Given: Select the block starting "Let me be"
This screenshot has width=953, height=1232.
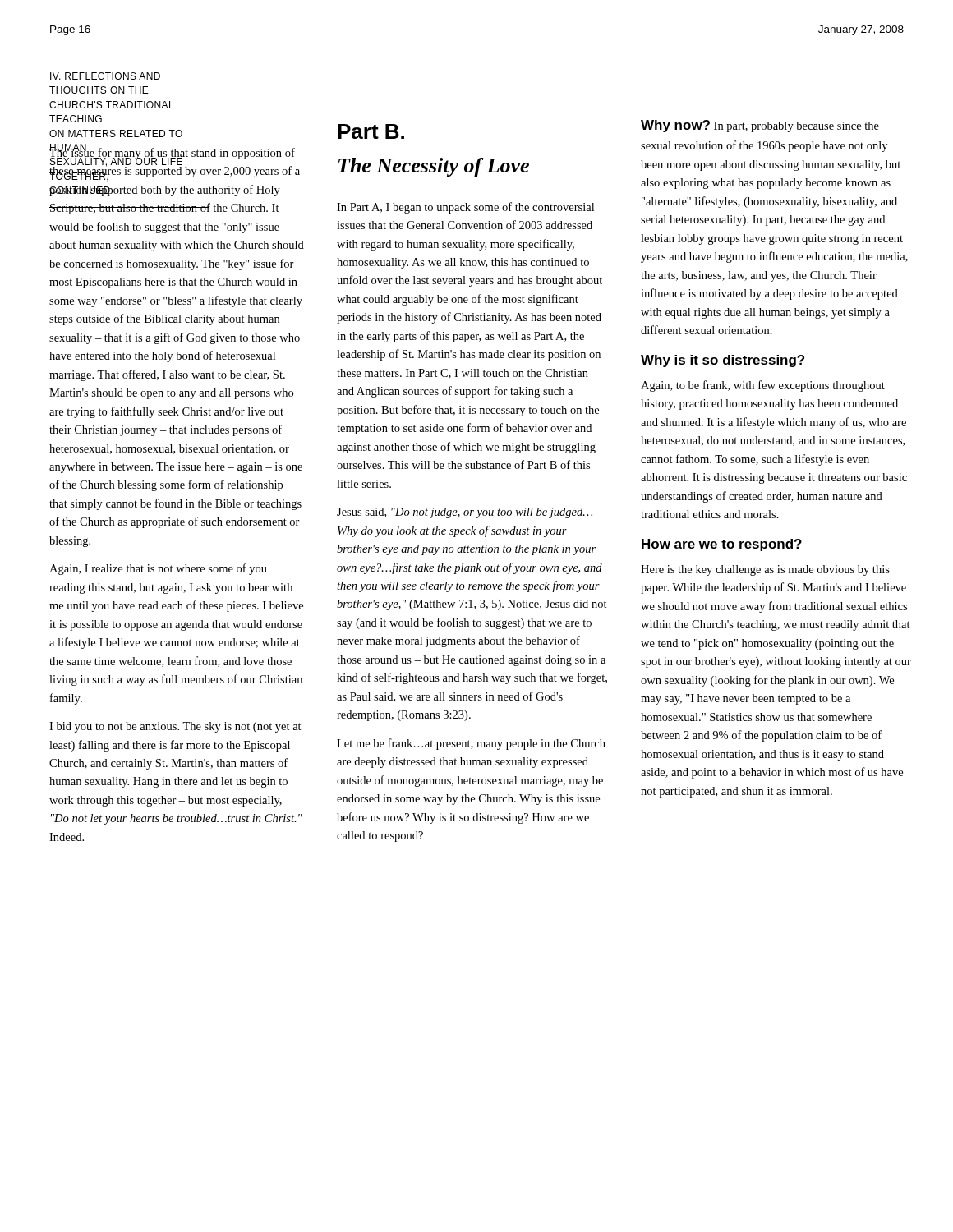Looking at the screenshot, I should click(472, 789).
